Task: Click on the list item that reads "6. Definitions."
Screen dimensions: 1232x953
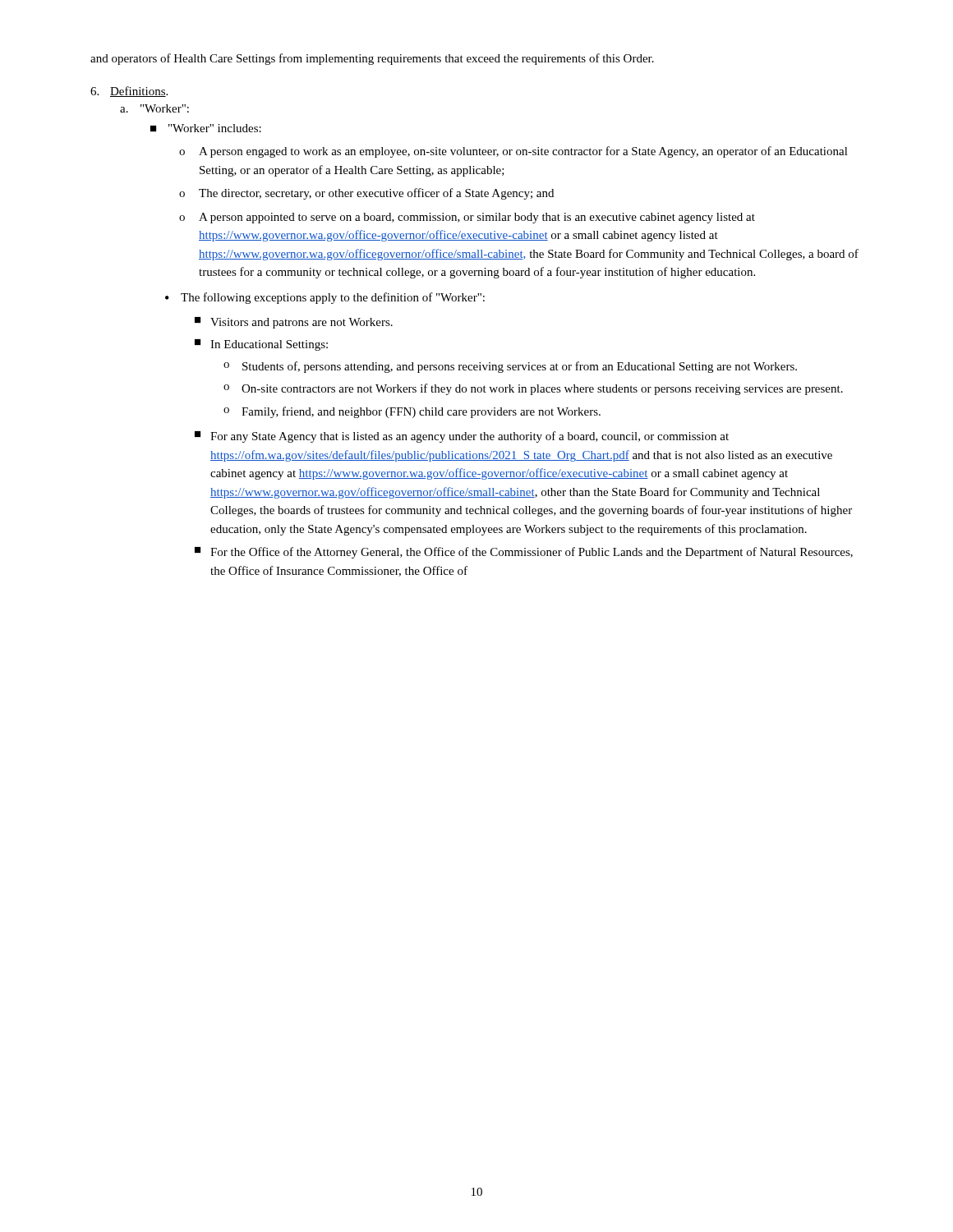Action: pyautogui.click(x=129, y=91)
